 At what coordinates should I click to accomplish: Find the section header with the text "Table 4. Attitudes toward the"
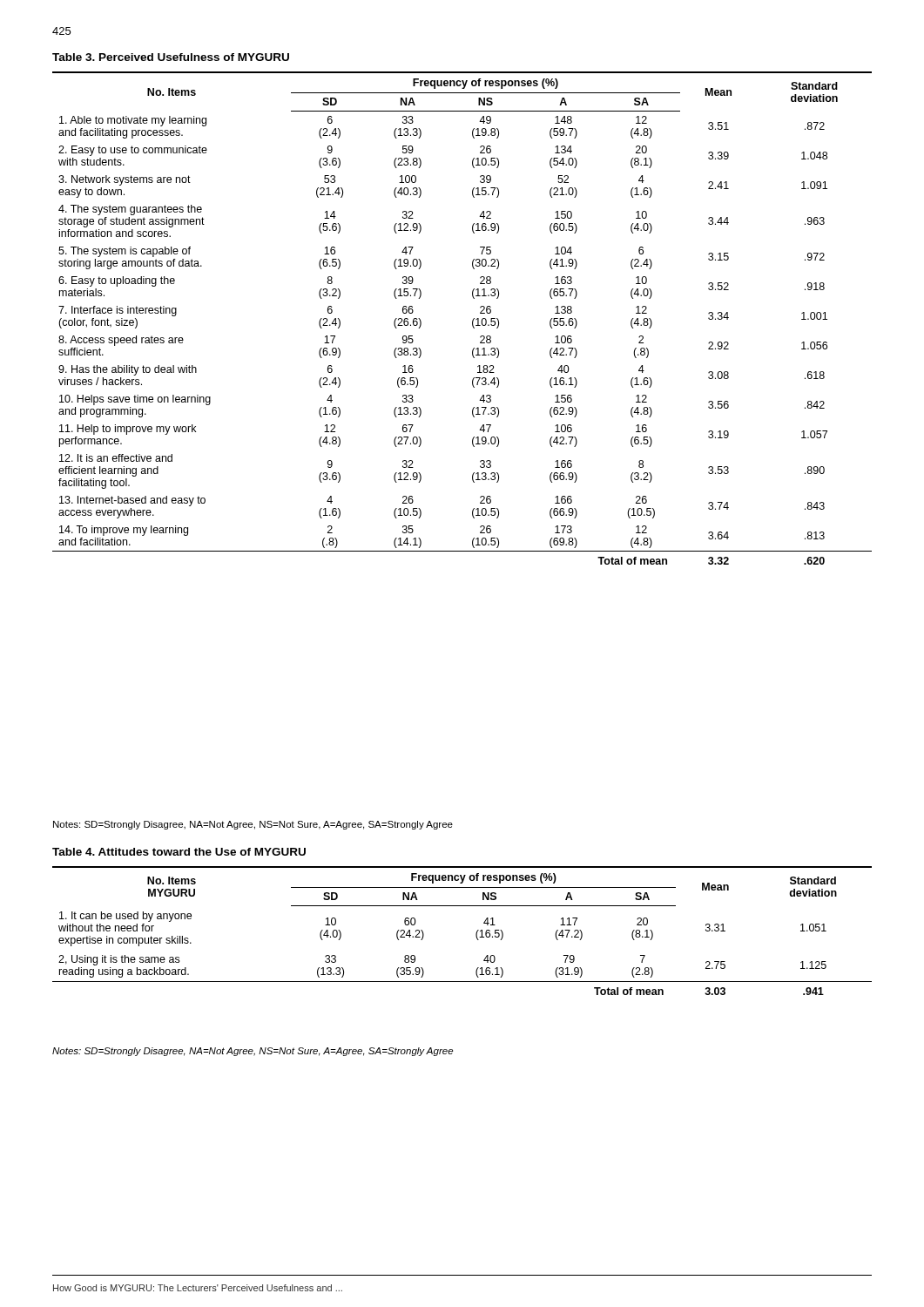click(x=179, y=852)
